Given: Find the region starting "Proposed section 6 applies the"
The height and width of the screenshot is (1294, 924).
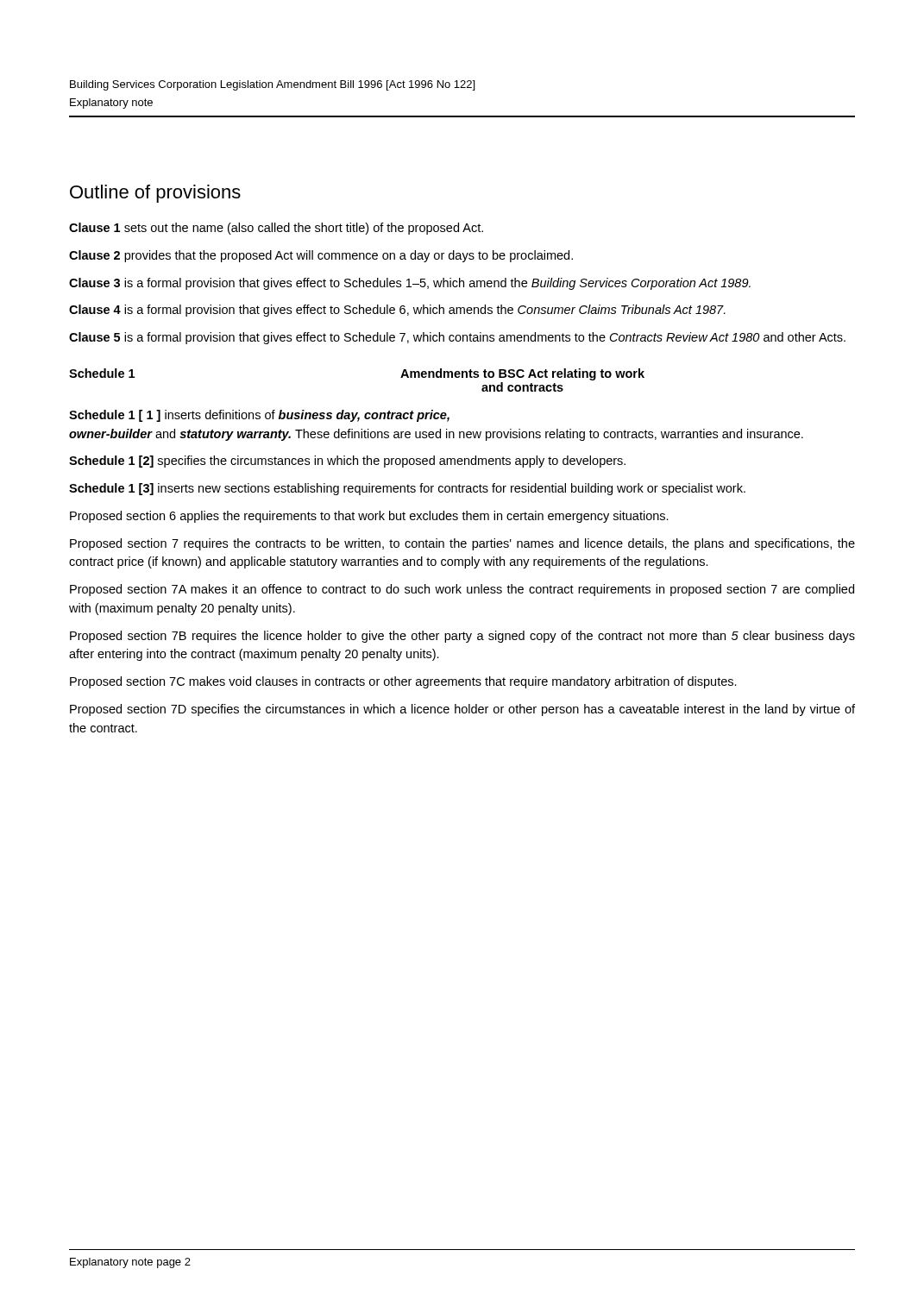Looking at the screenshot, I should (369, 516).
